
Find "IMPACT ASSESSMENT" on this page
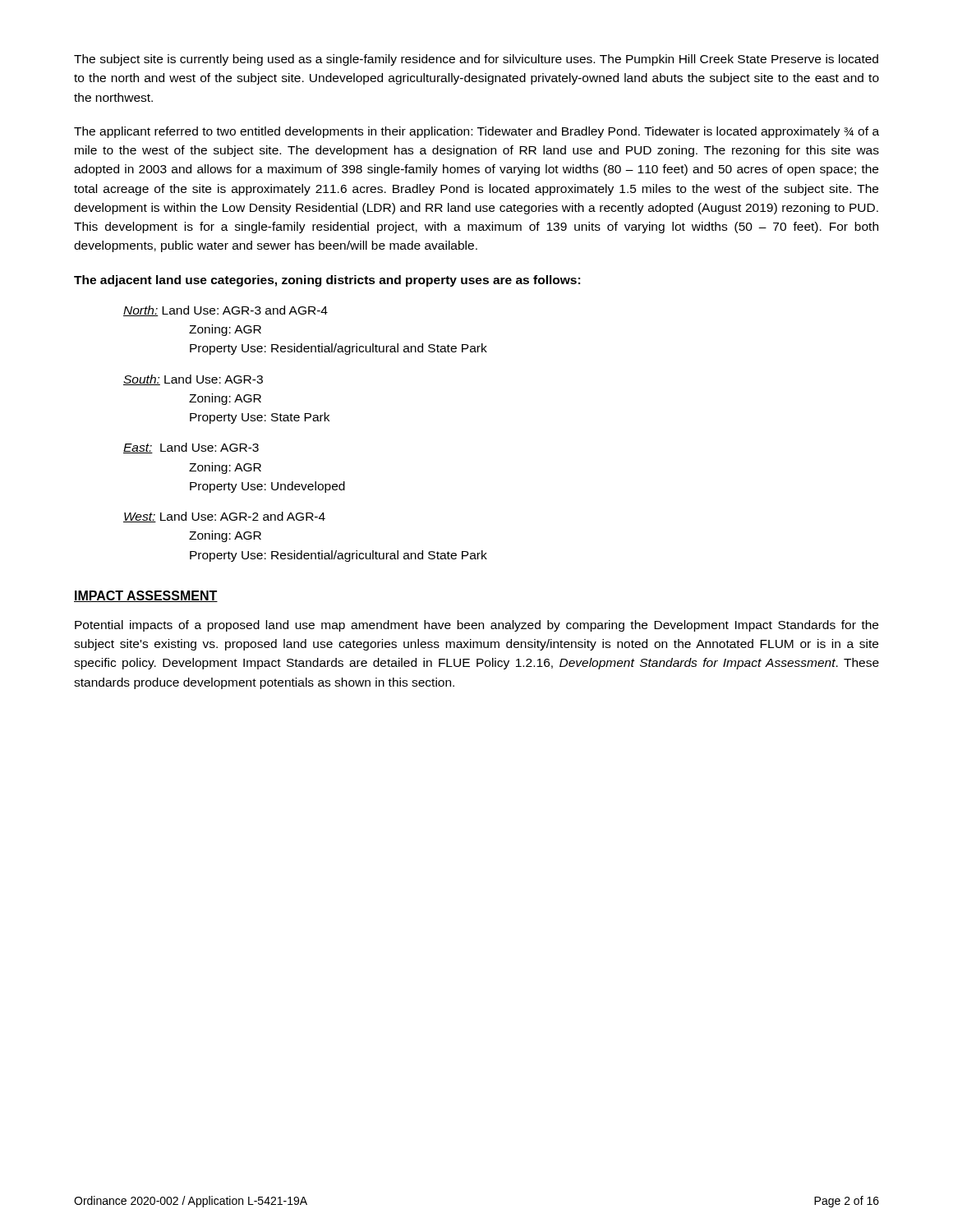[x=146, y=596]
